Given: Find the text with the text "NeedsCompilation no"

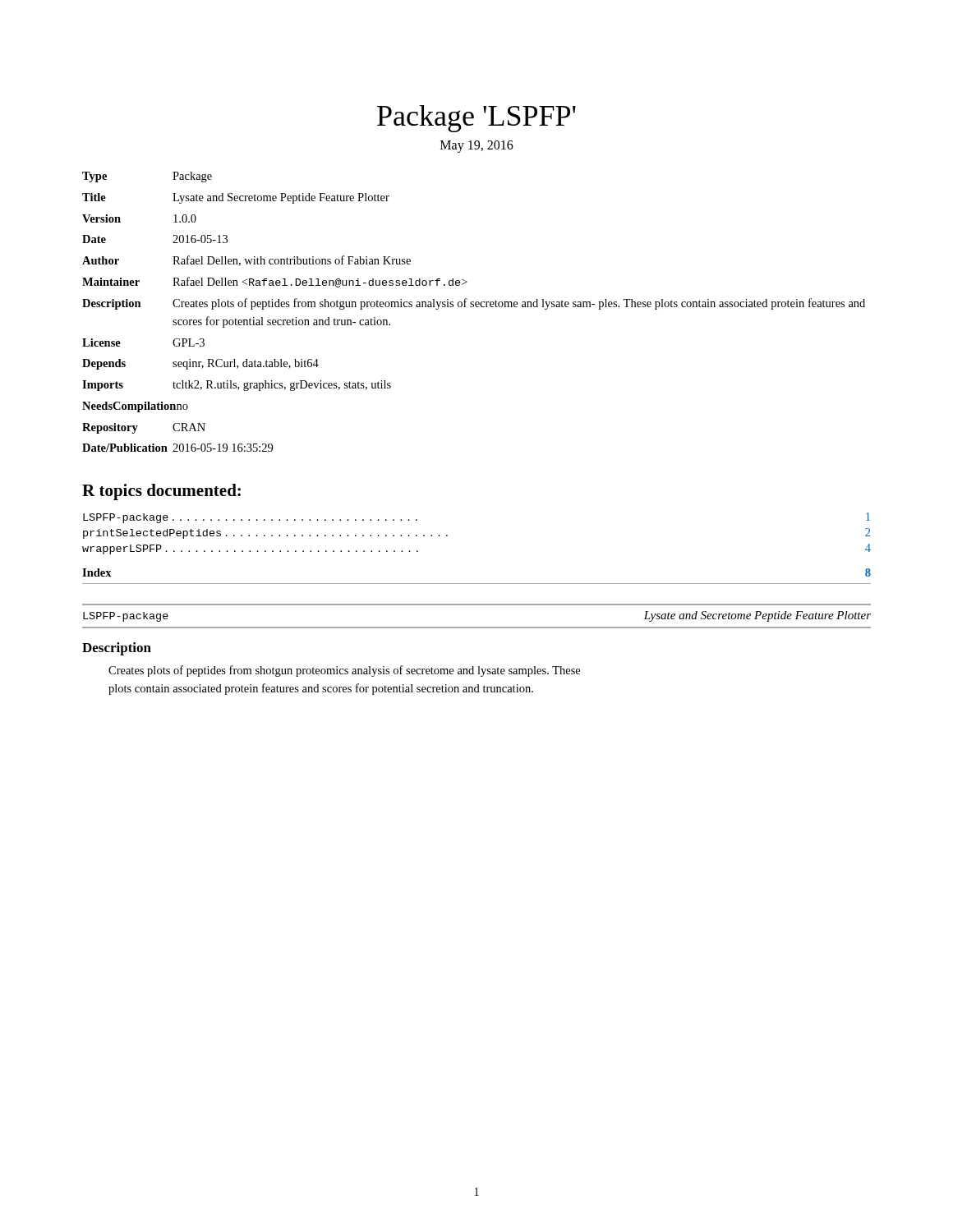Looking at the screenshot, I should pyautogui.click(x=135, y=407).
